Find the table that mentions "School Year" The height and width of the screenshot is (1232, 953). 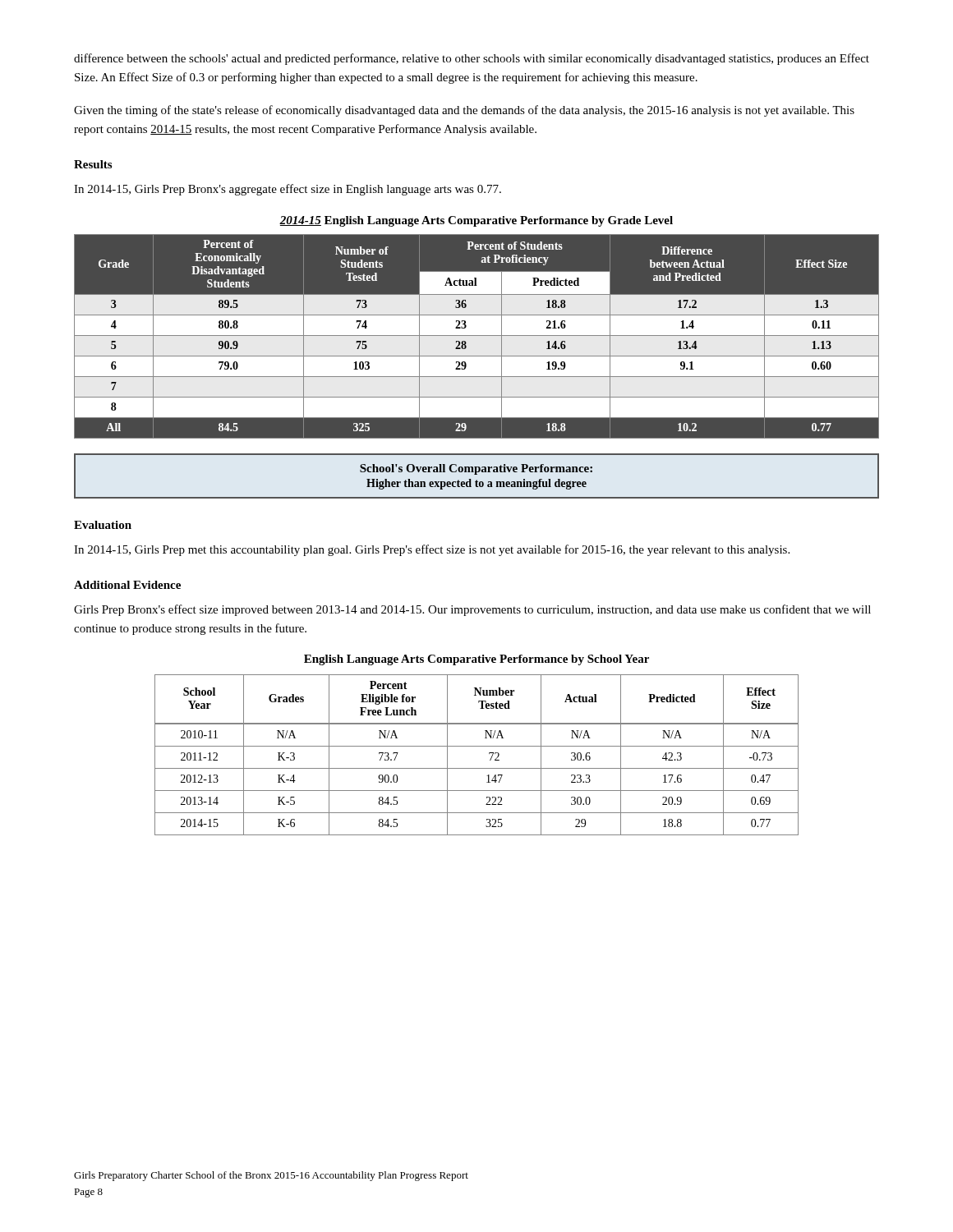[476, 755]
